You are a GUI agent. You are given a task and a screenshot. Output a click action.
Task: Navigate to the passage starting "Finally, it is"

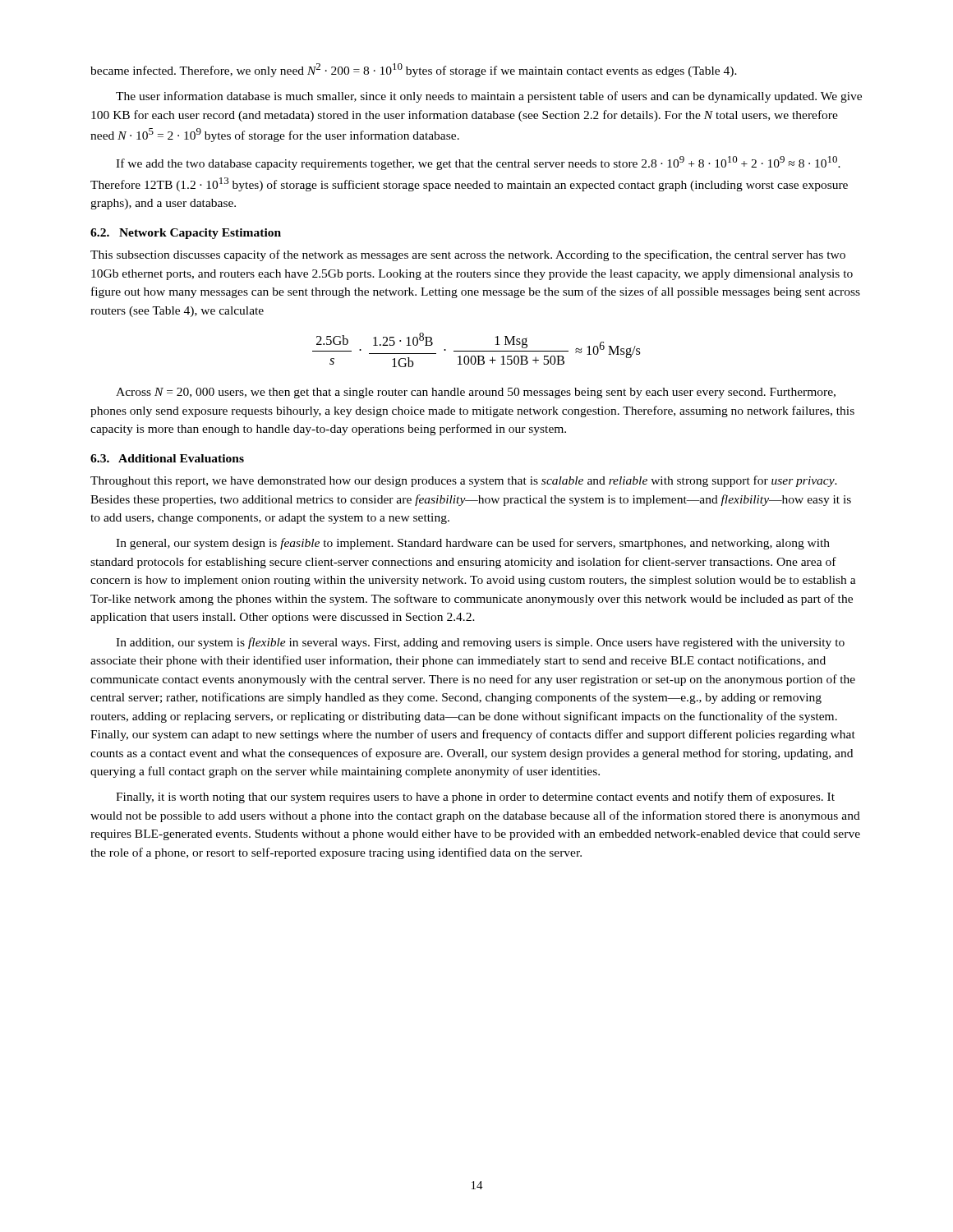(x=475, y=824)
